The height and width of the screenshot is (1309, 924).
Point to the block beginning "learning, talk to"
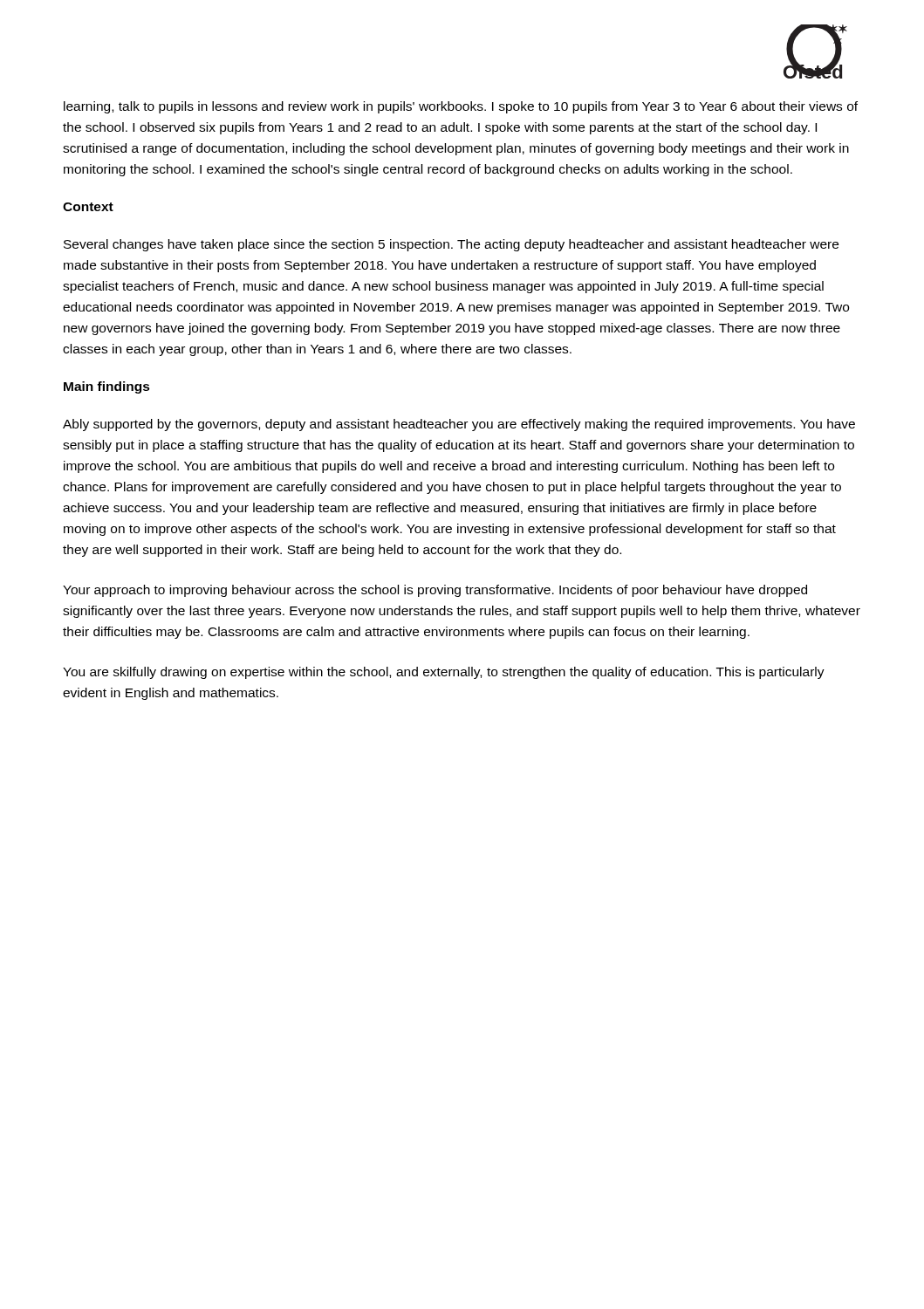click(x=460, y=137)
